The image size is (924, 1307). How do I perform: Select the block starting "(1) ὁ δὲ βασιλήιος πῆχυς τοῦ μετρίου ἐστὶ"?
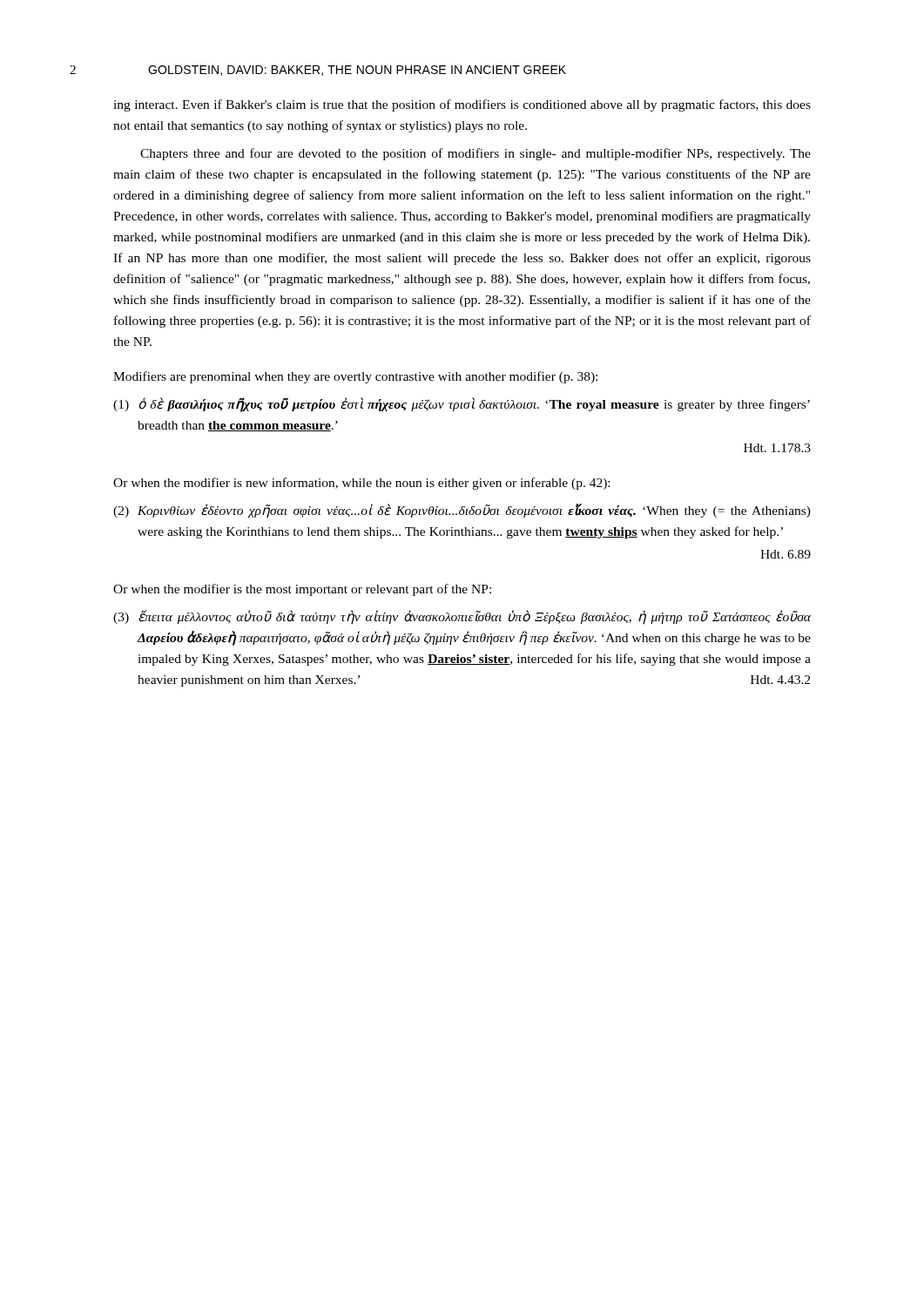462,405
